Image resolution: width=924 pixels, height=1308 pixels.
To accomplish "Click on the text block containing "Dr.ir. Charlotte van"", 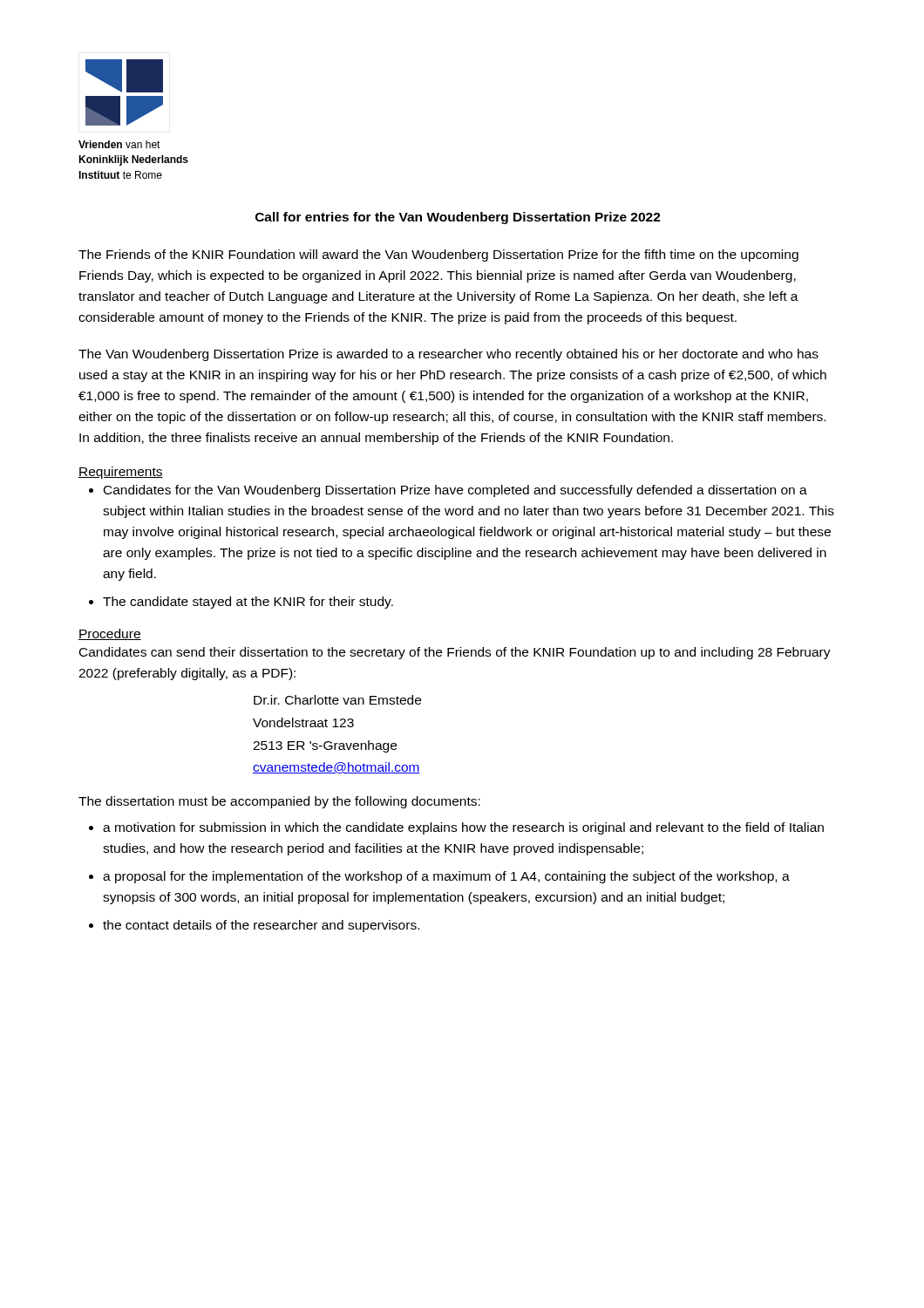I will tap(337, 734).
